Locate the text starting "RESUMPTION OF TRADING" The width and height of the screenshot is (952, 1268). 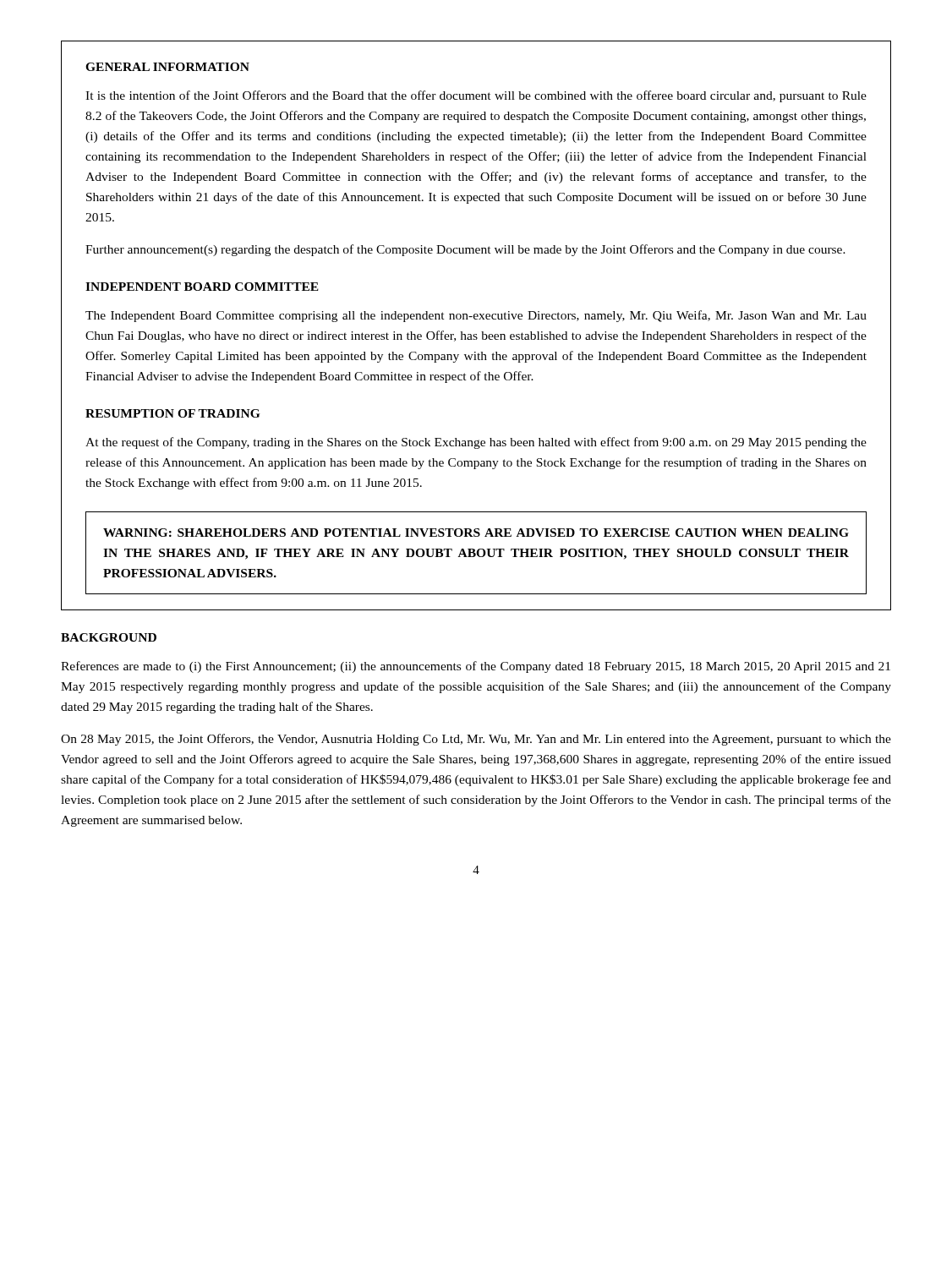pos(172,413)
